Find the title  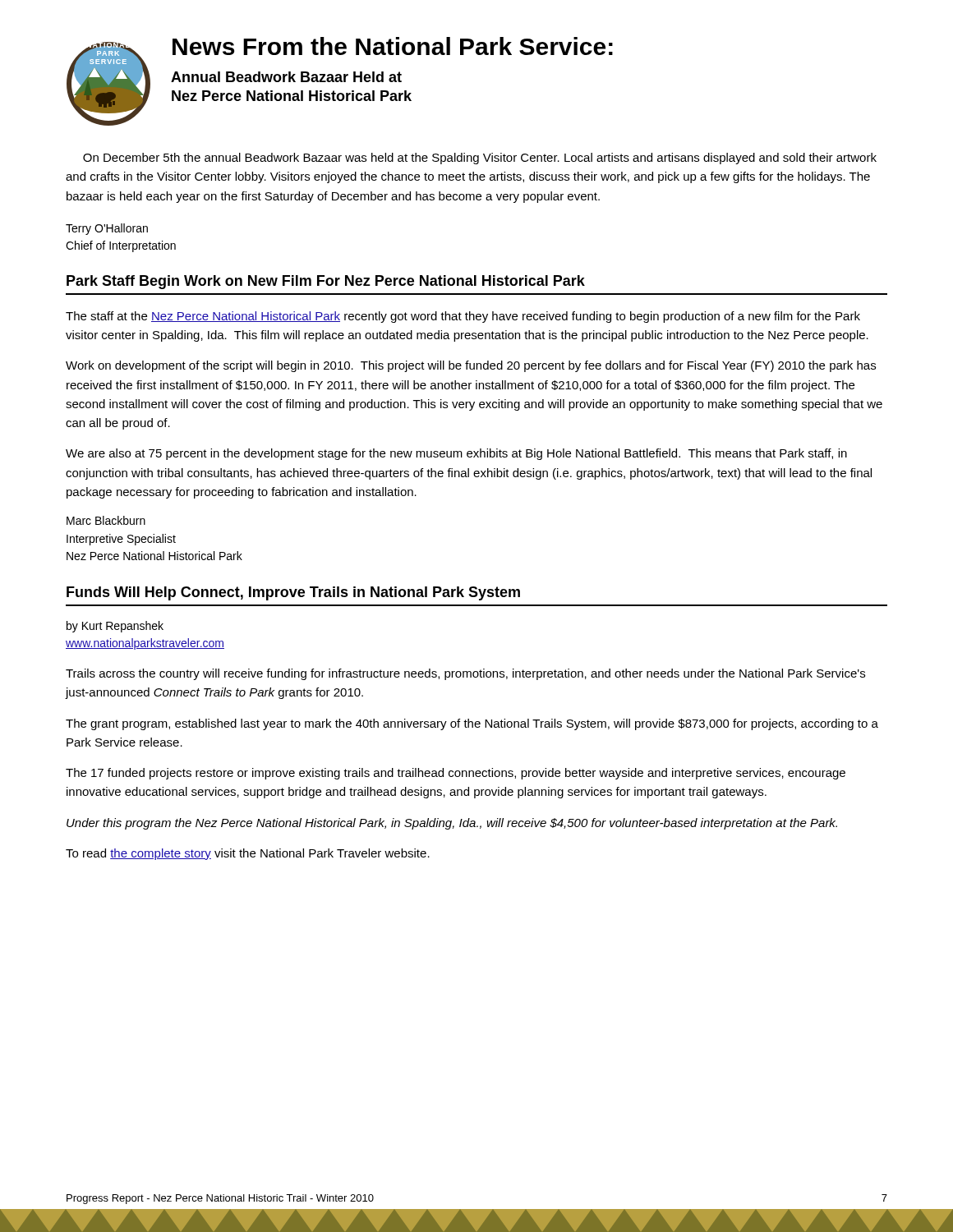point(393,46)
